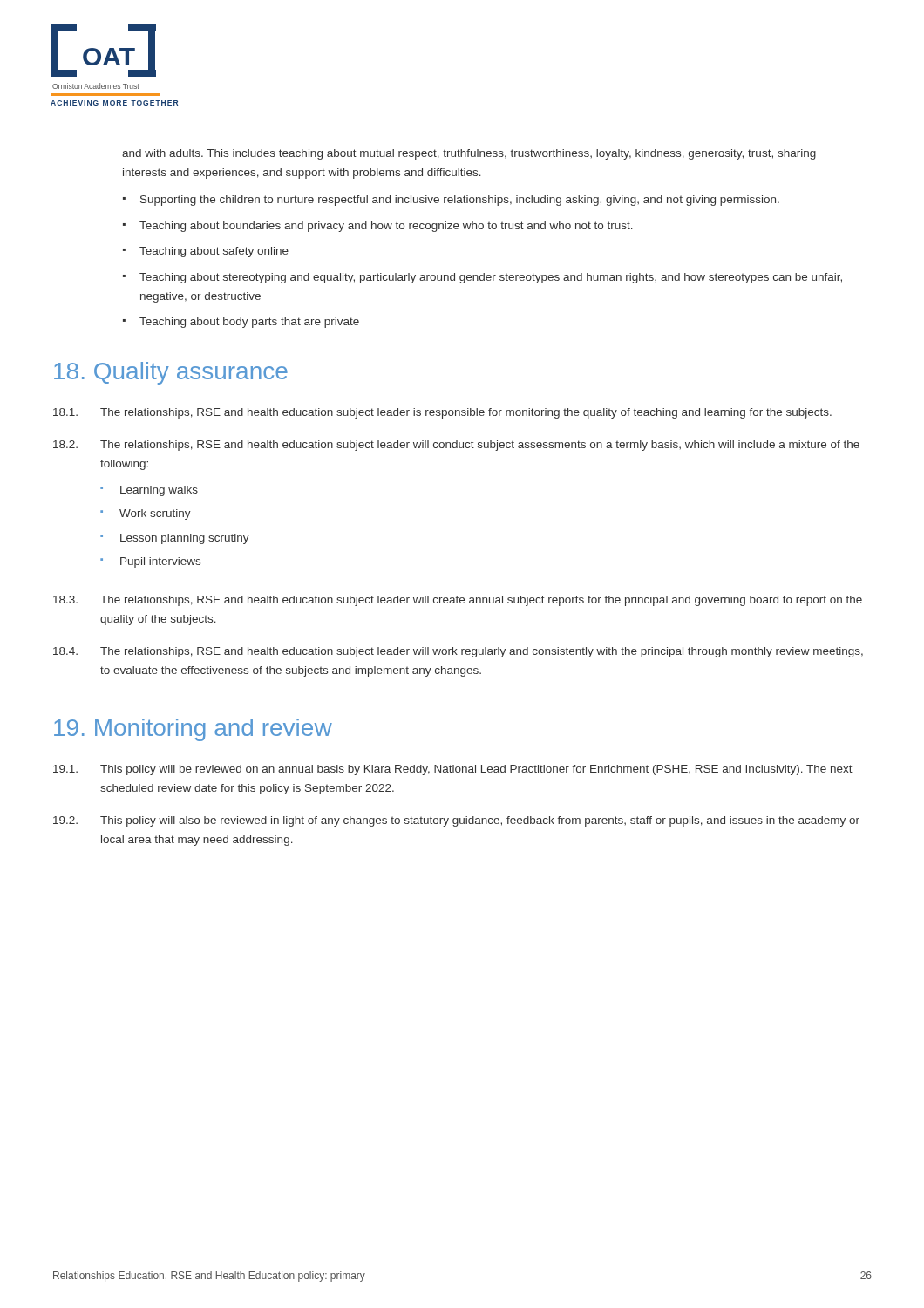924x1308 pixels.
Task: Point to the block beginning "2. The relationships, RSE and health"
Action: click(x=456, y=446)
